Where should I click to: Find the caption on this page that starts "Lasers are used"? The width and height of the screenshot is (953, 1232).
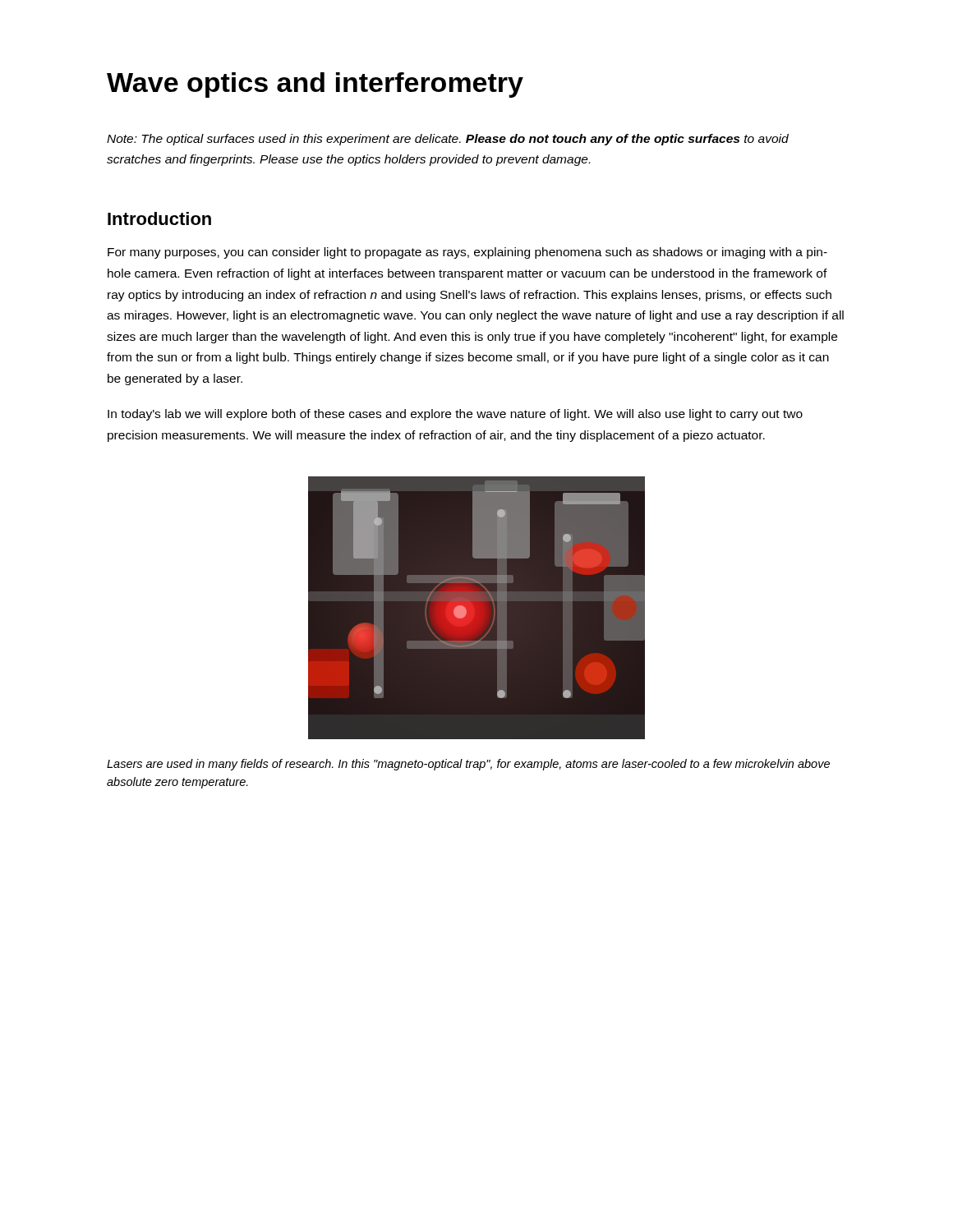(468, 773)
